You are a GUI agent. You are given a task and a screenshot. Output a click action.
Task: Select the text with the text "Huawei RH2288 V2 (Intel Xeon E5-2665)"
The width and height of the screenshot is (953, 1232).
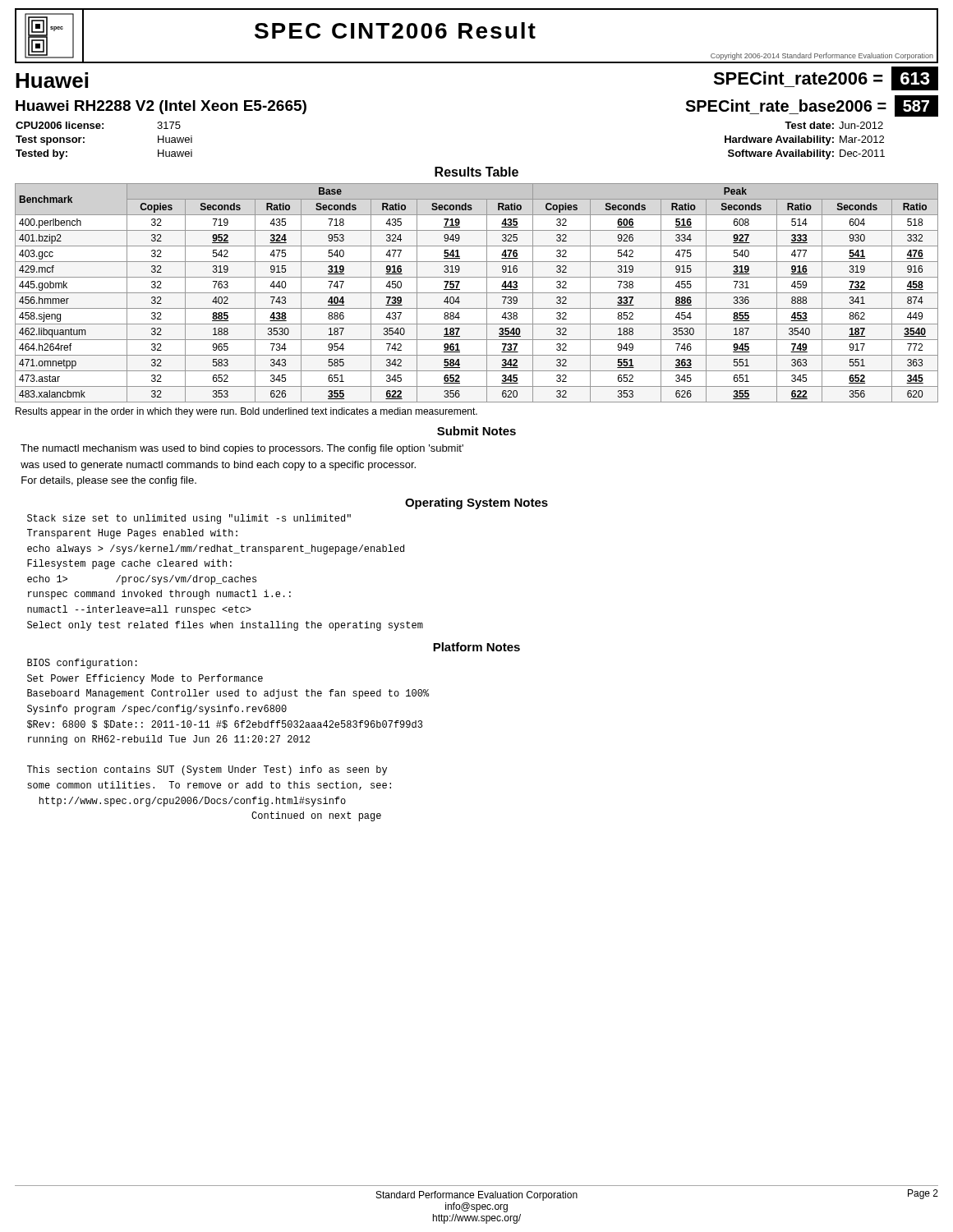(161, 106)
